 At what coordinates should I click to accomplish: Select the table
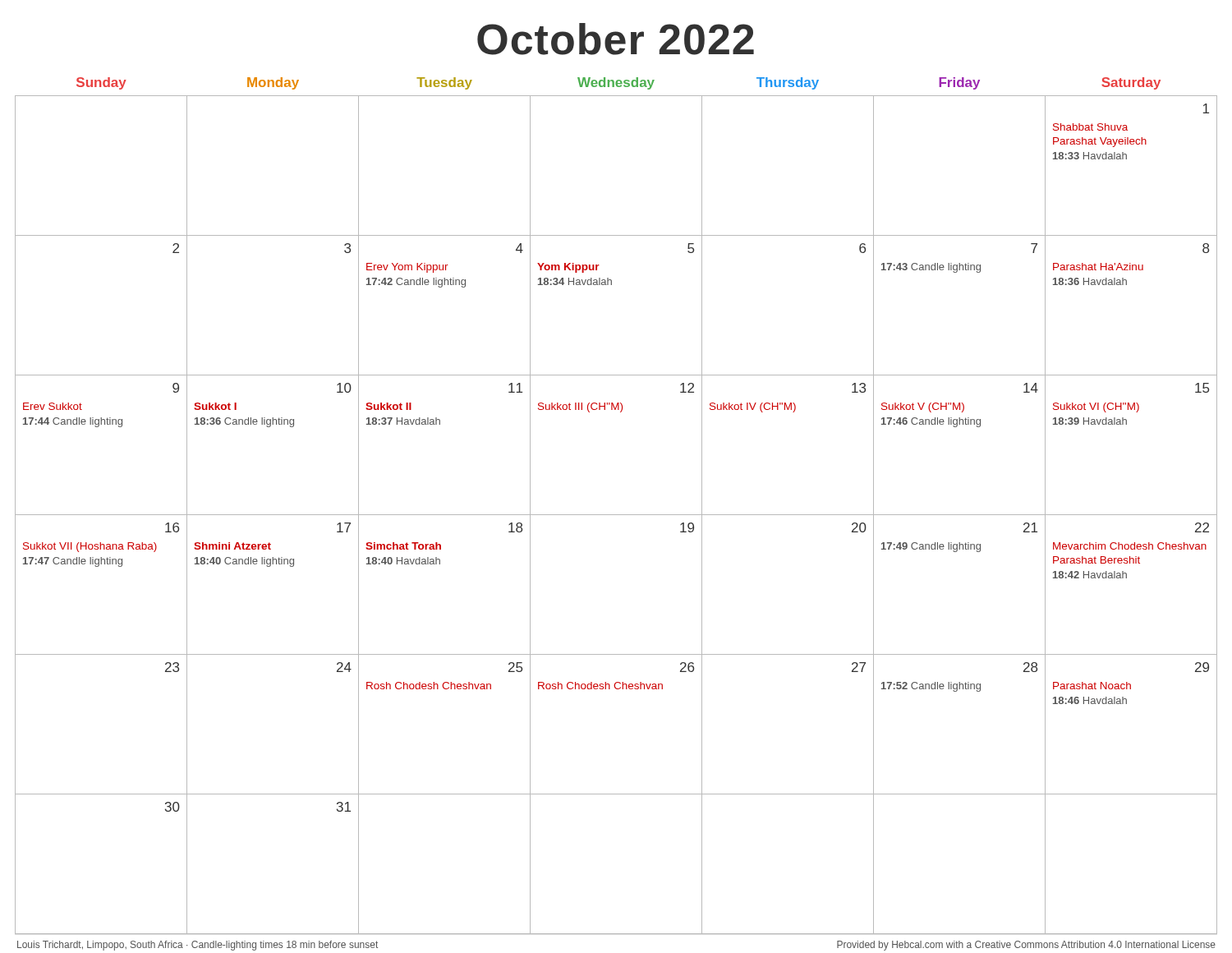click(616, 502)
